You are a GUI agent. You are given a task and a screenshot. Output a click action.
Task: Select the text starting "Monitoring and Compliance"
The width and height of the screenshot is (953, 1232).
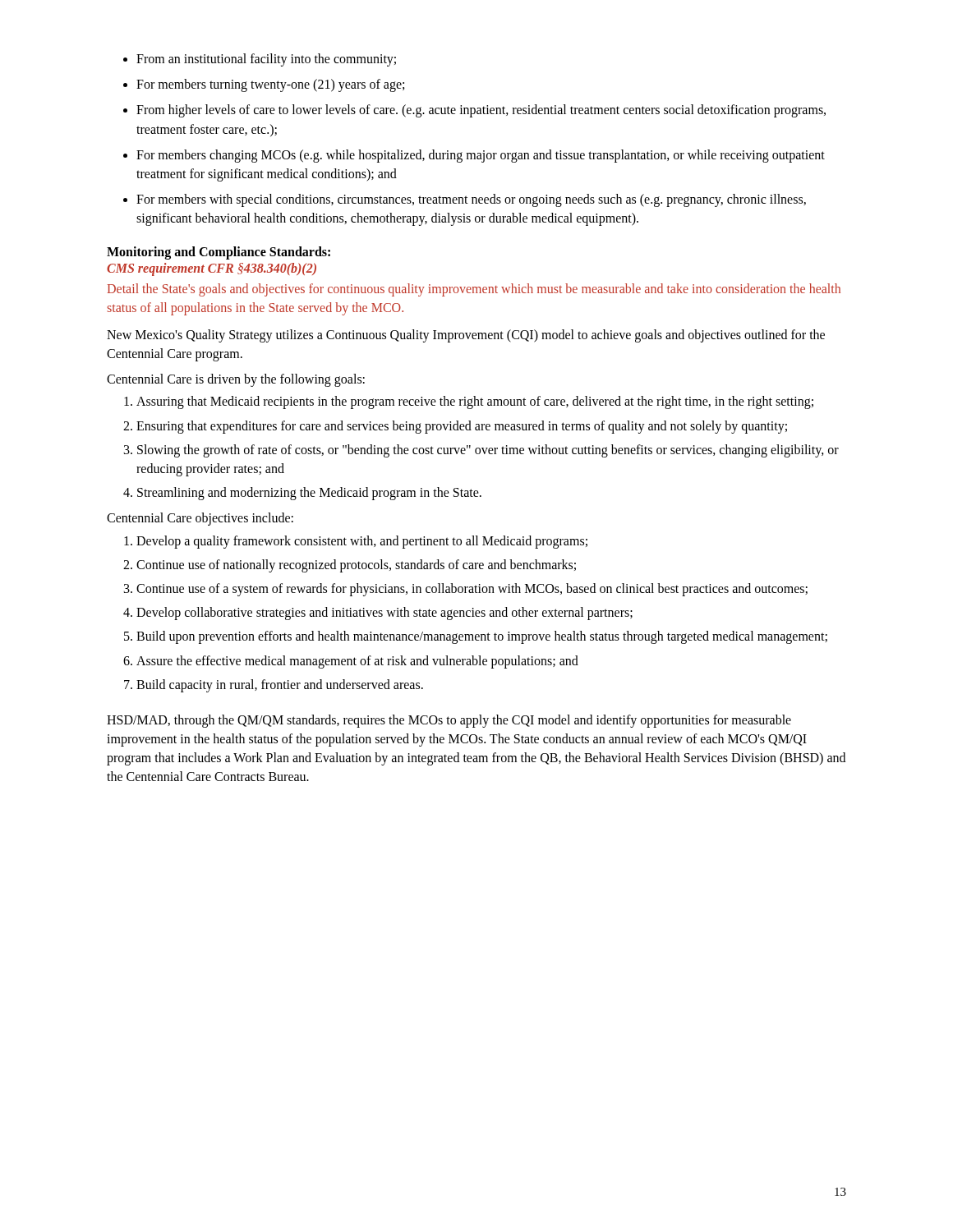pos(219,251)
